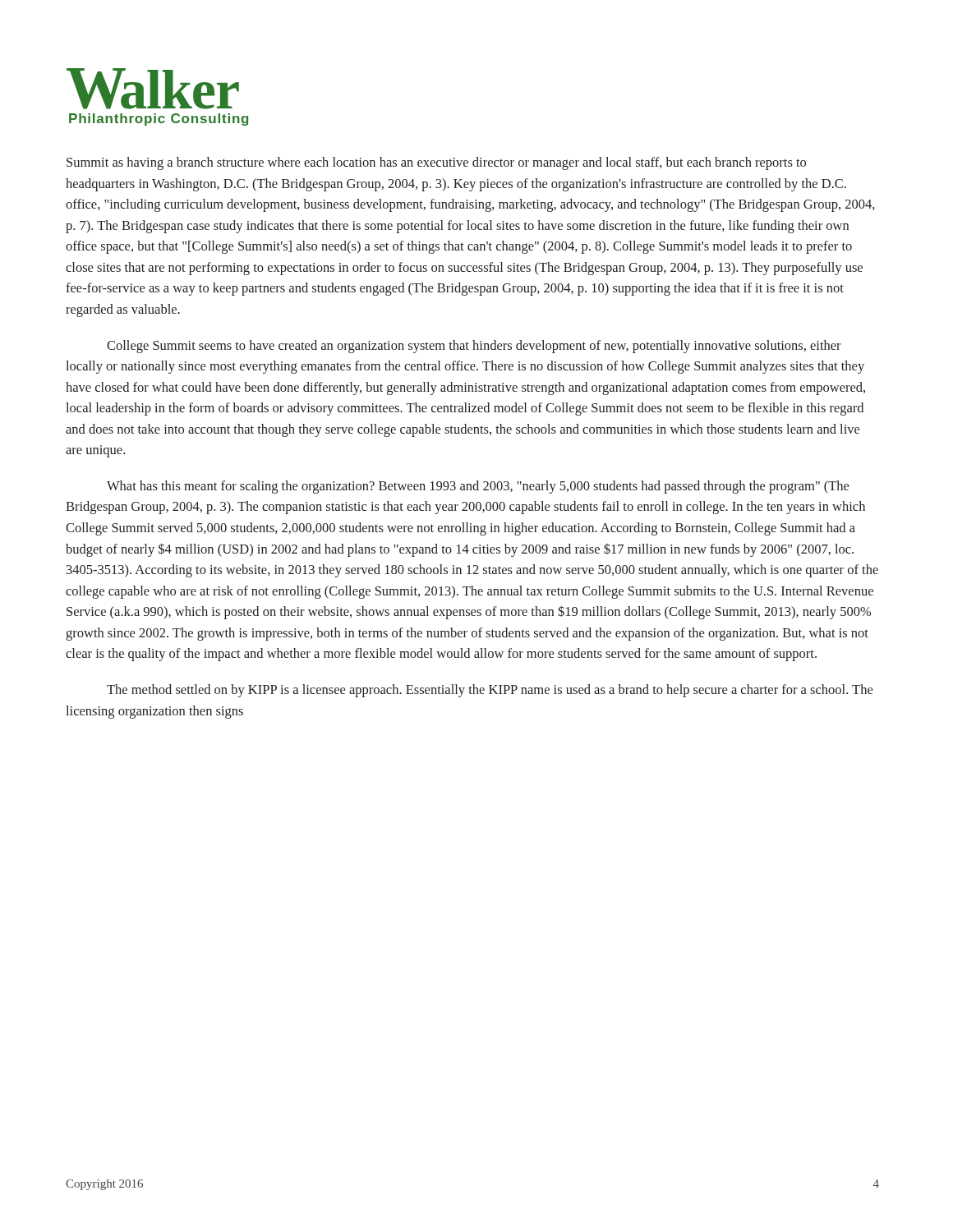The width and height of the screenshot is (953, 1232).
Task: Locate the logo
Action: coord(472,88)
